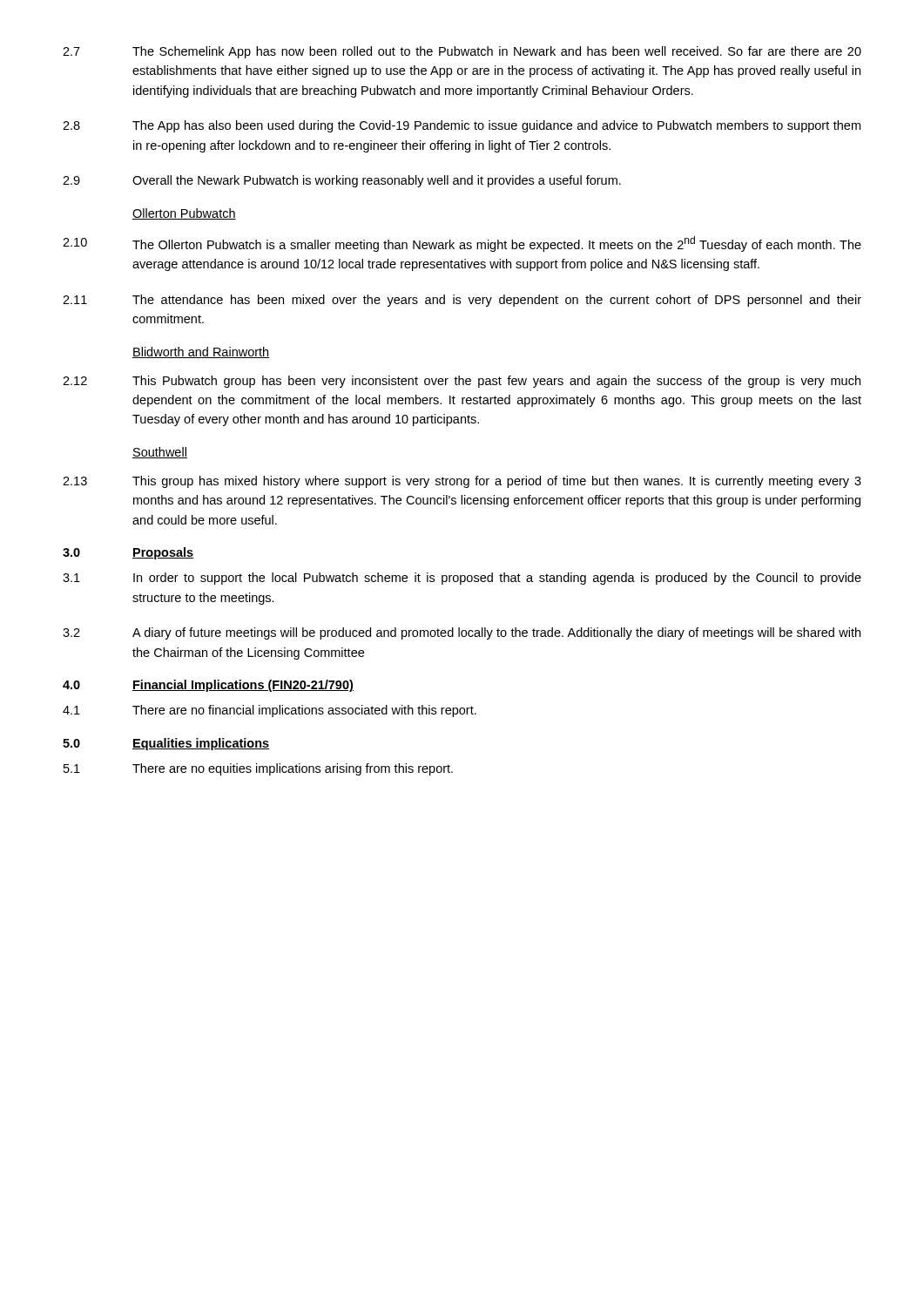Find the list item that says "2.13 This group has mixed history"

point(462,501)
